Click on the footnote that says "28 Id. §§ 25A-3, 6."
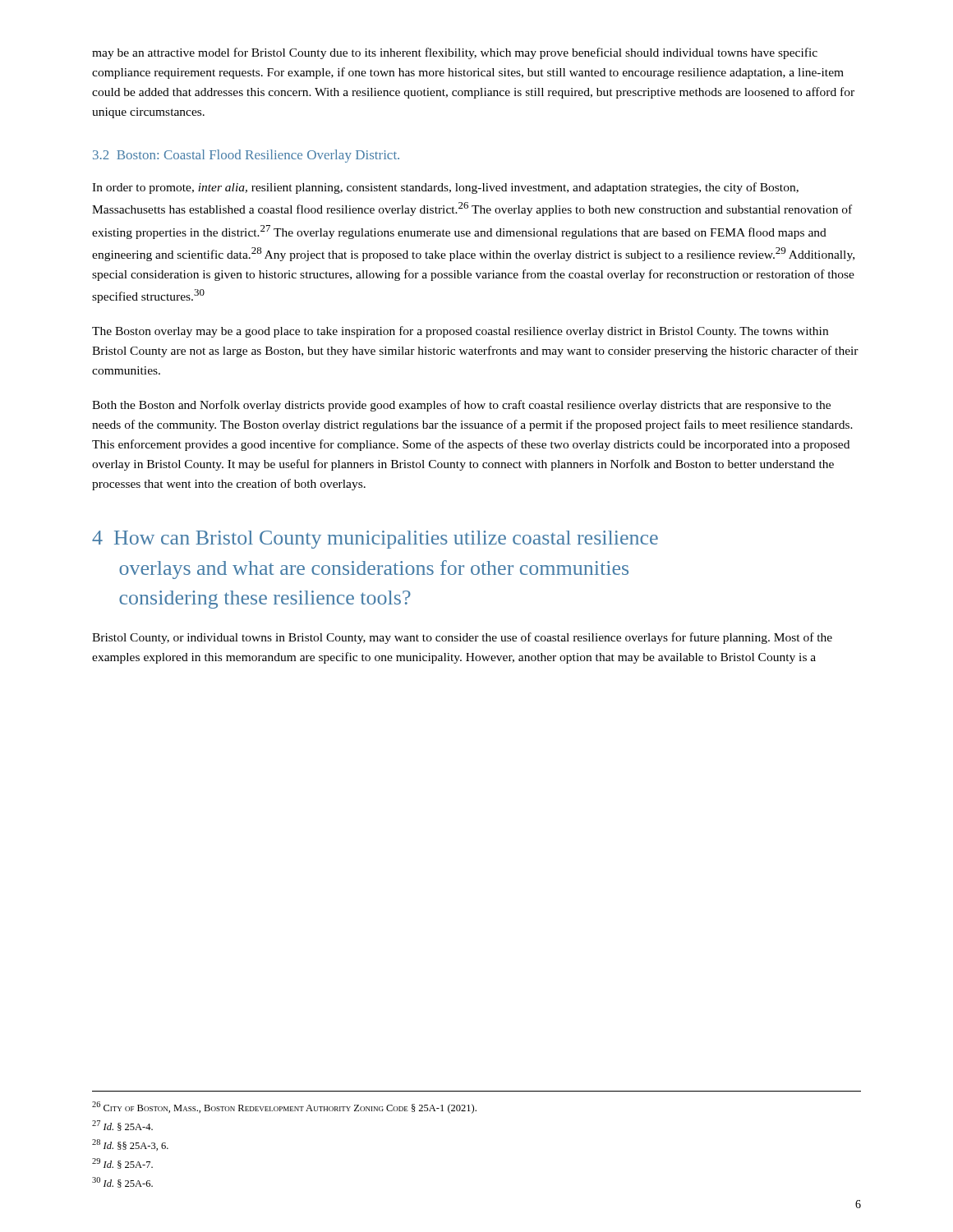Image resolution: width=953 pixels, height=1232 pixels. pyautogui.click(x=130, y=1145)
